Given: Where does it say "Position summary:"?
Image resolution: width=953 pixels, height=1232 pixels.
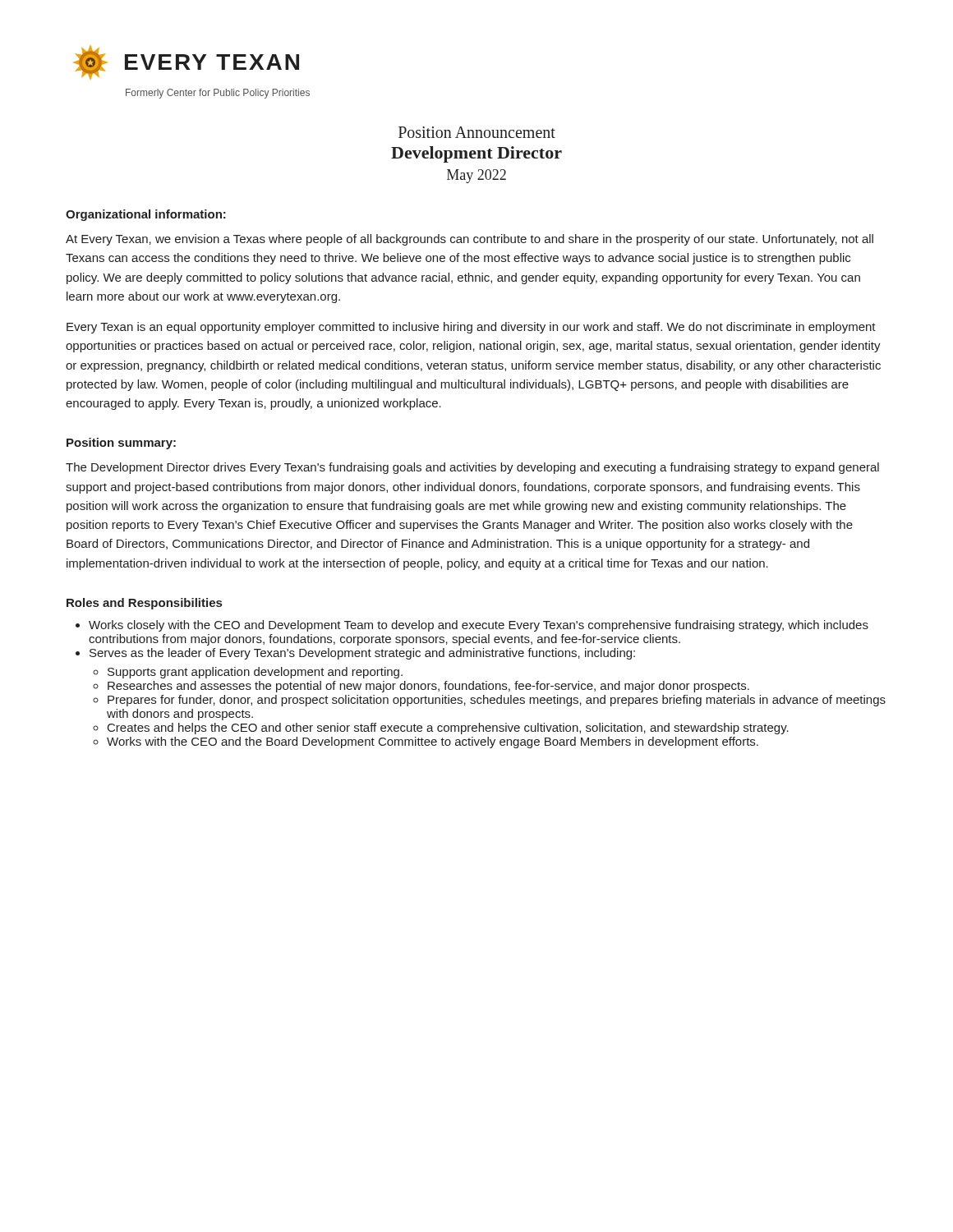Looking at the screenshot, I should pos(121,442).
